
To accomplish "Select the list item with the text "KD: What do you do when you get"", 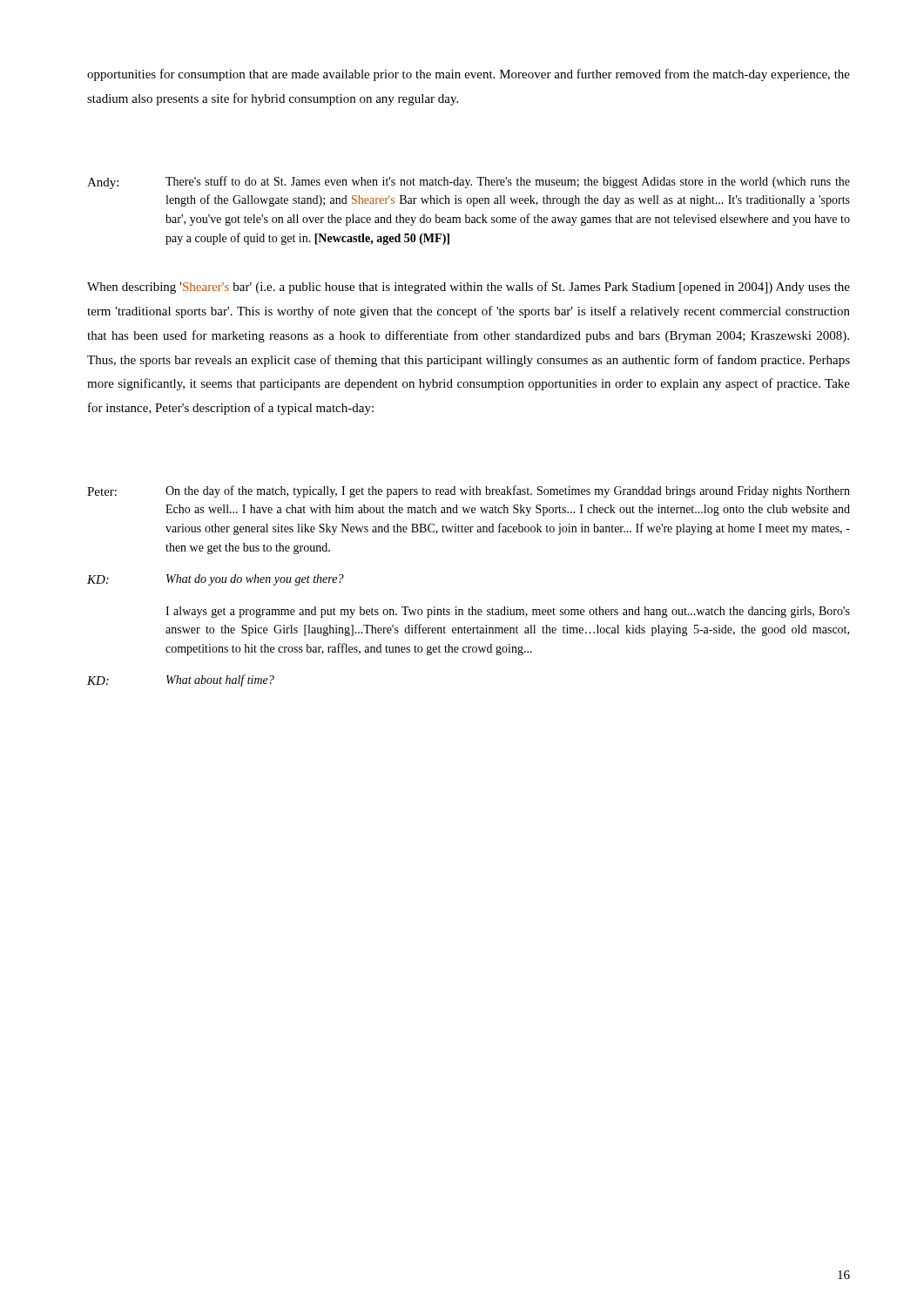I will tap(215, 580).
